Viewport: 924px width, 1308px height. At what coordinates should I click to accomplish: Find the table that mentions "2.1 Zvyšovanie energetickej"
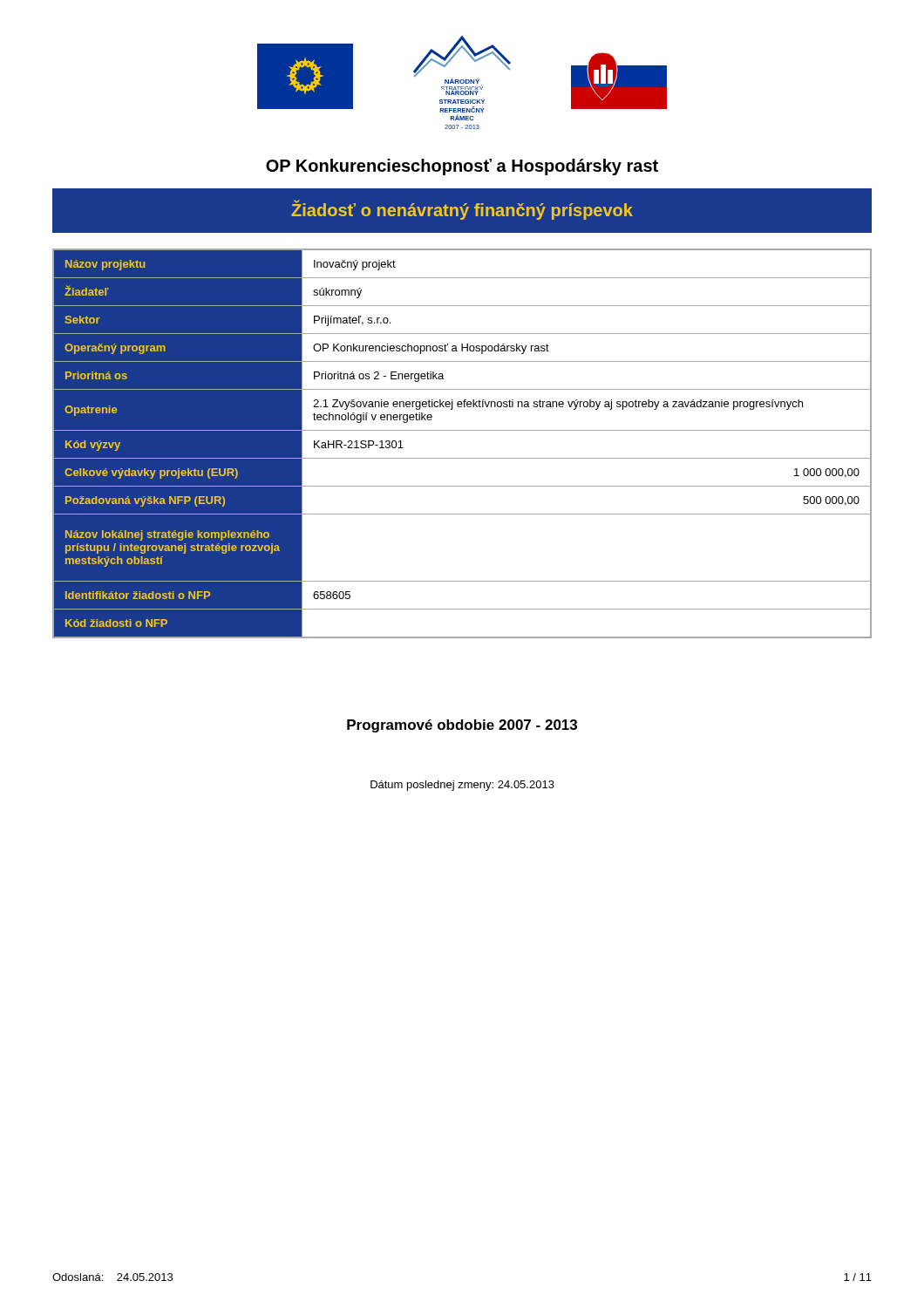coord(462,443)
